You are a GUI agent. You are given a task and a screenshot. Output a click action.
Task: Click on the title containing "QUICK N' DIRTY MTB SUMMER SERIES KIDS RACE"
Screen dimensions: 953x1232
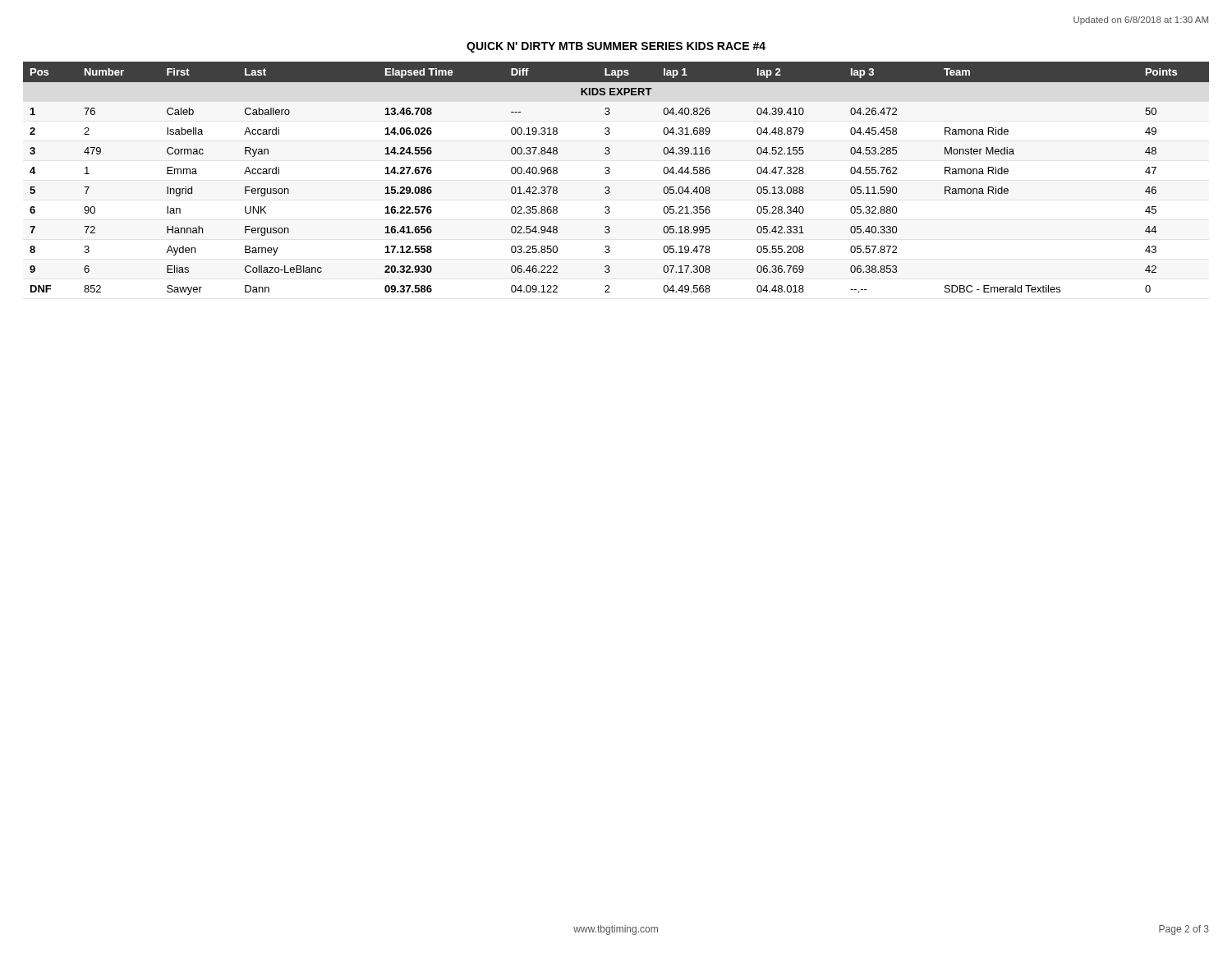616,46
